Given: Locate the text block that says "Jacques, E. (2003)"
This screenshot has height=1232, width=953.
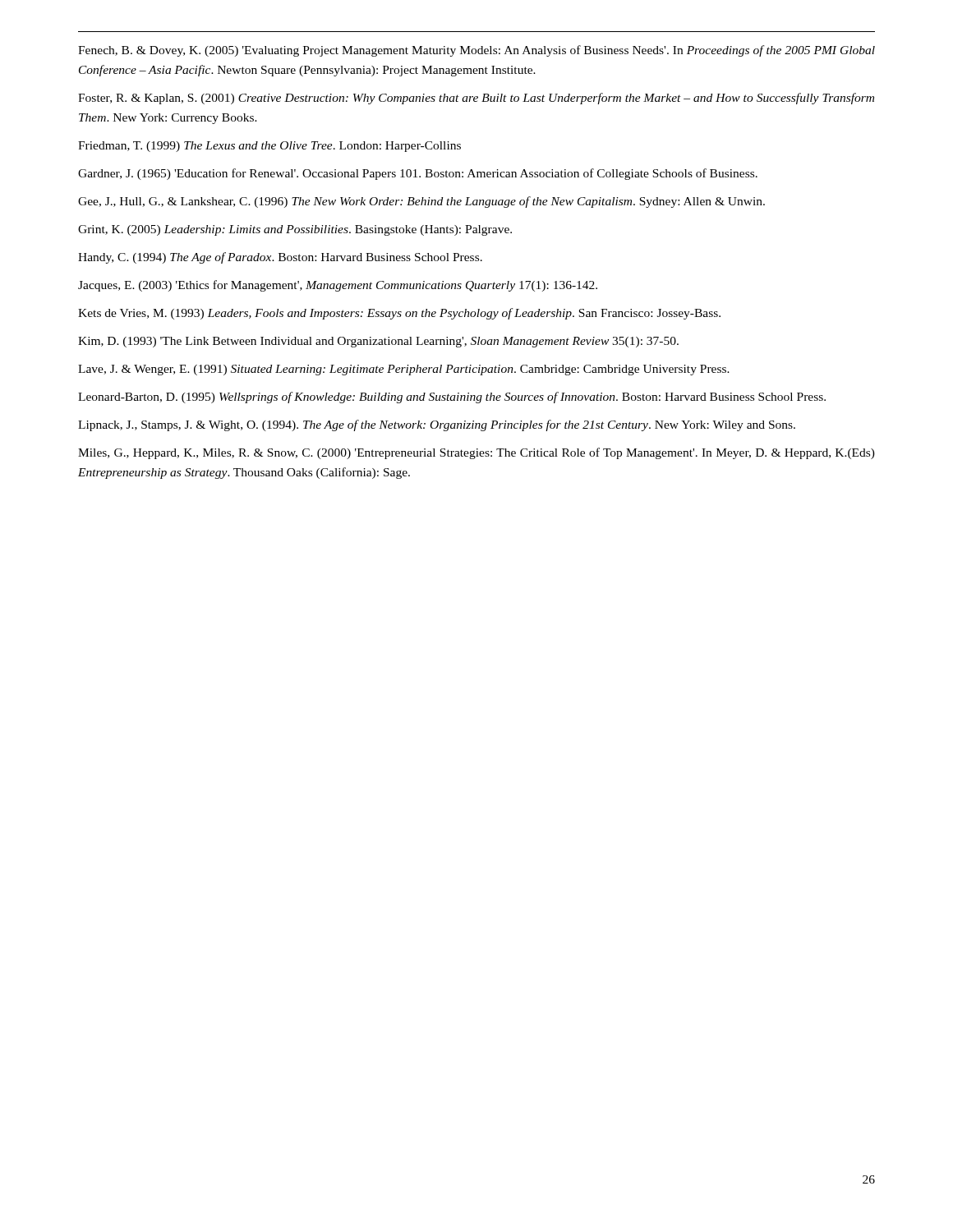Looking at the screenshot, I should coord(338,285).
